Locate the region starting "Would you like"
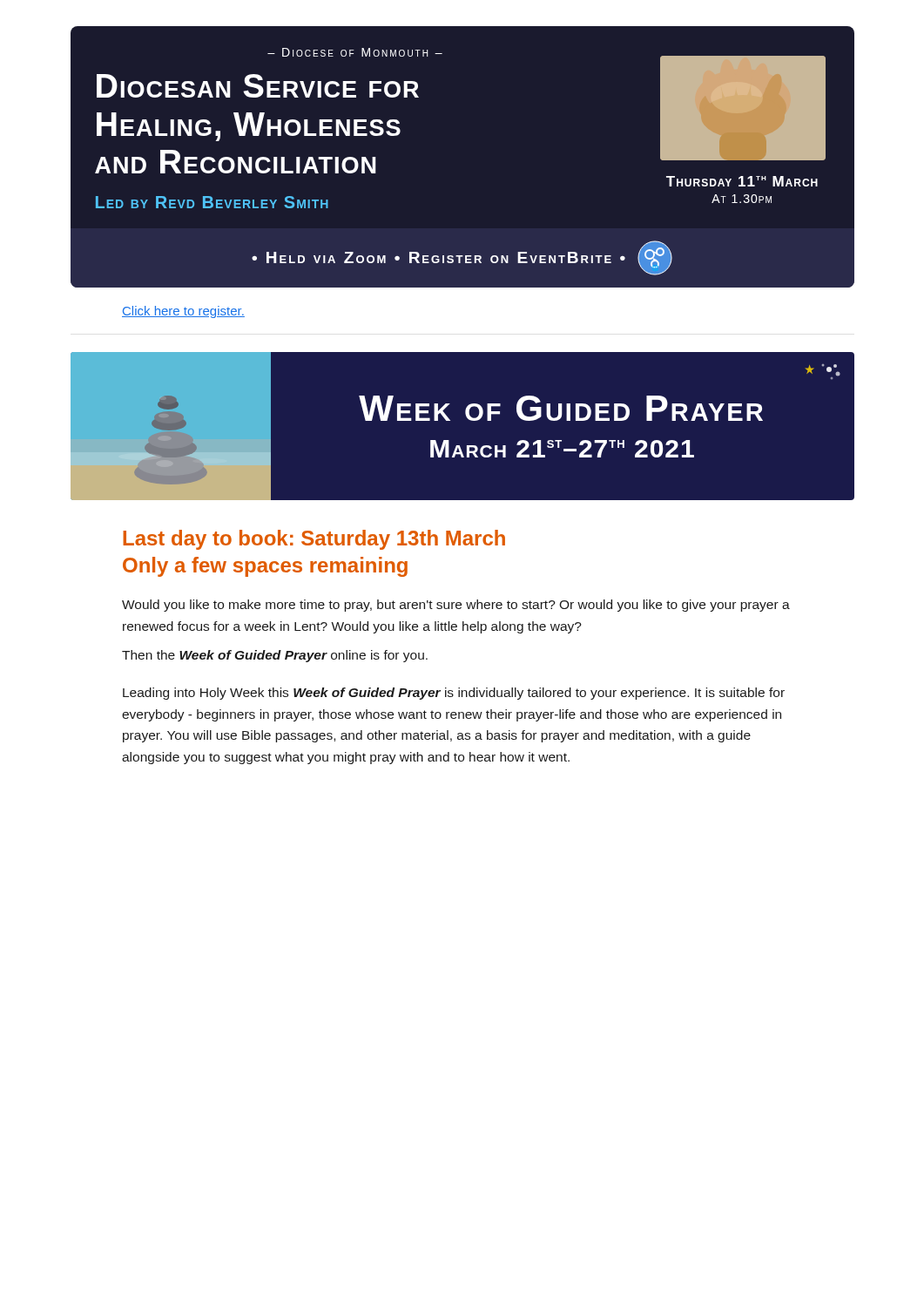Image resolution: width=924 pixels, height=1307 pixels. coord(462,631)
